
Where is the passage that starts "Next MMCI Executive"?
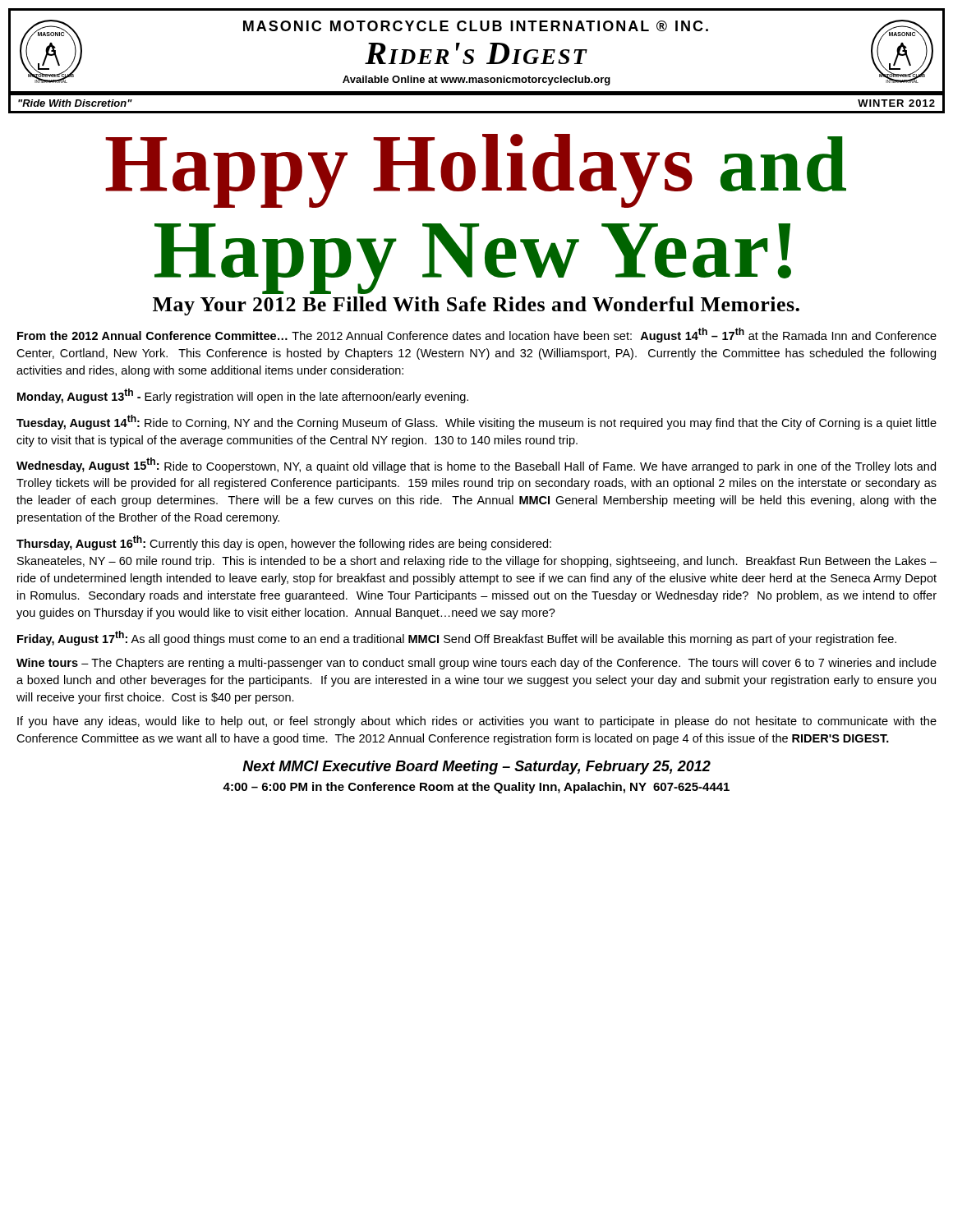tap(476, 776)
